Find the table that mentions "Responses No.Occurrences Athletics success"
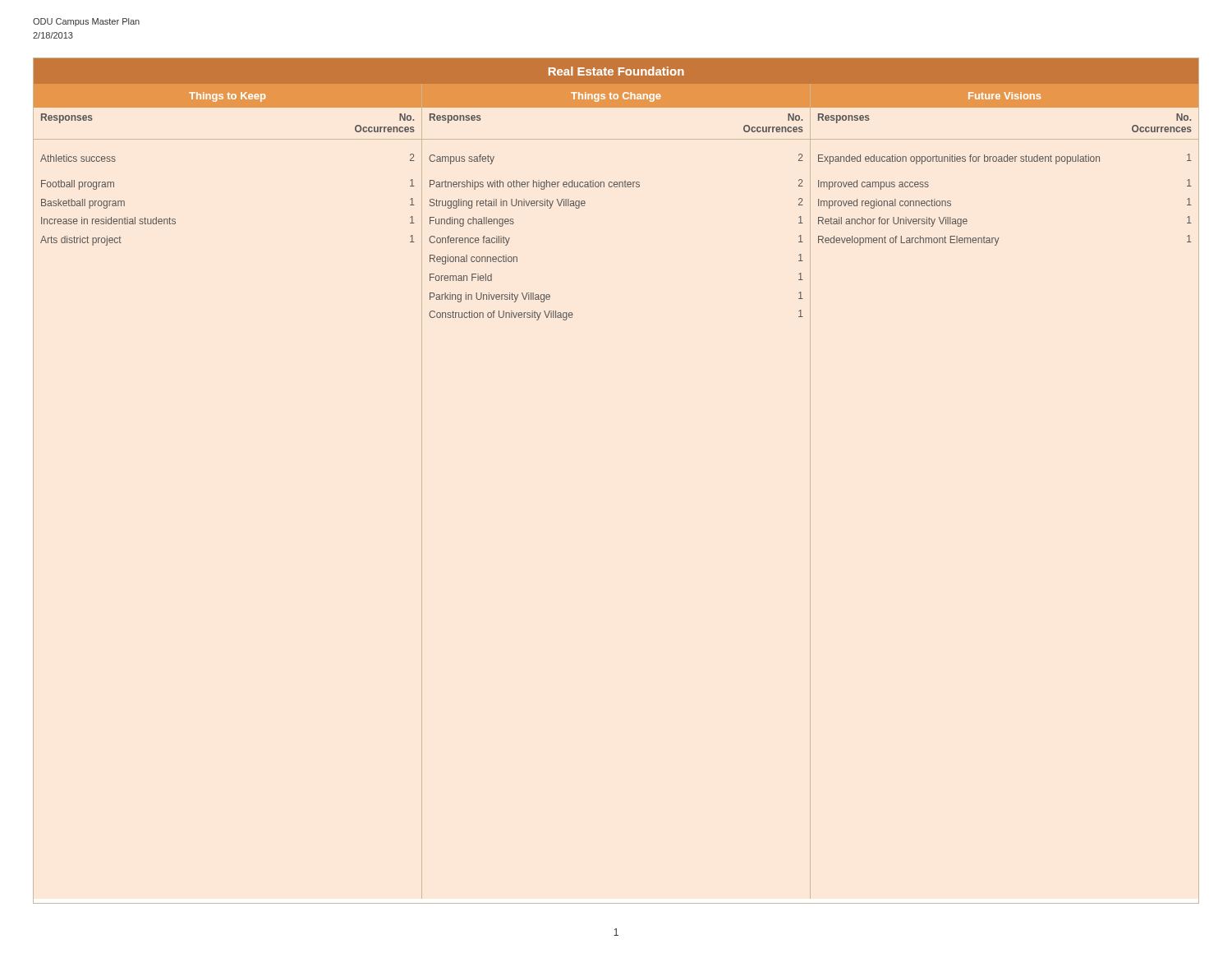 (227, 180)
